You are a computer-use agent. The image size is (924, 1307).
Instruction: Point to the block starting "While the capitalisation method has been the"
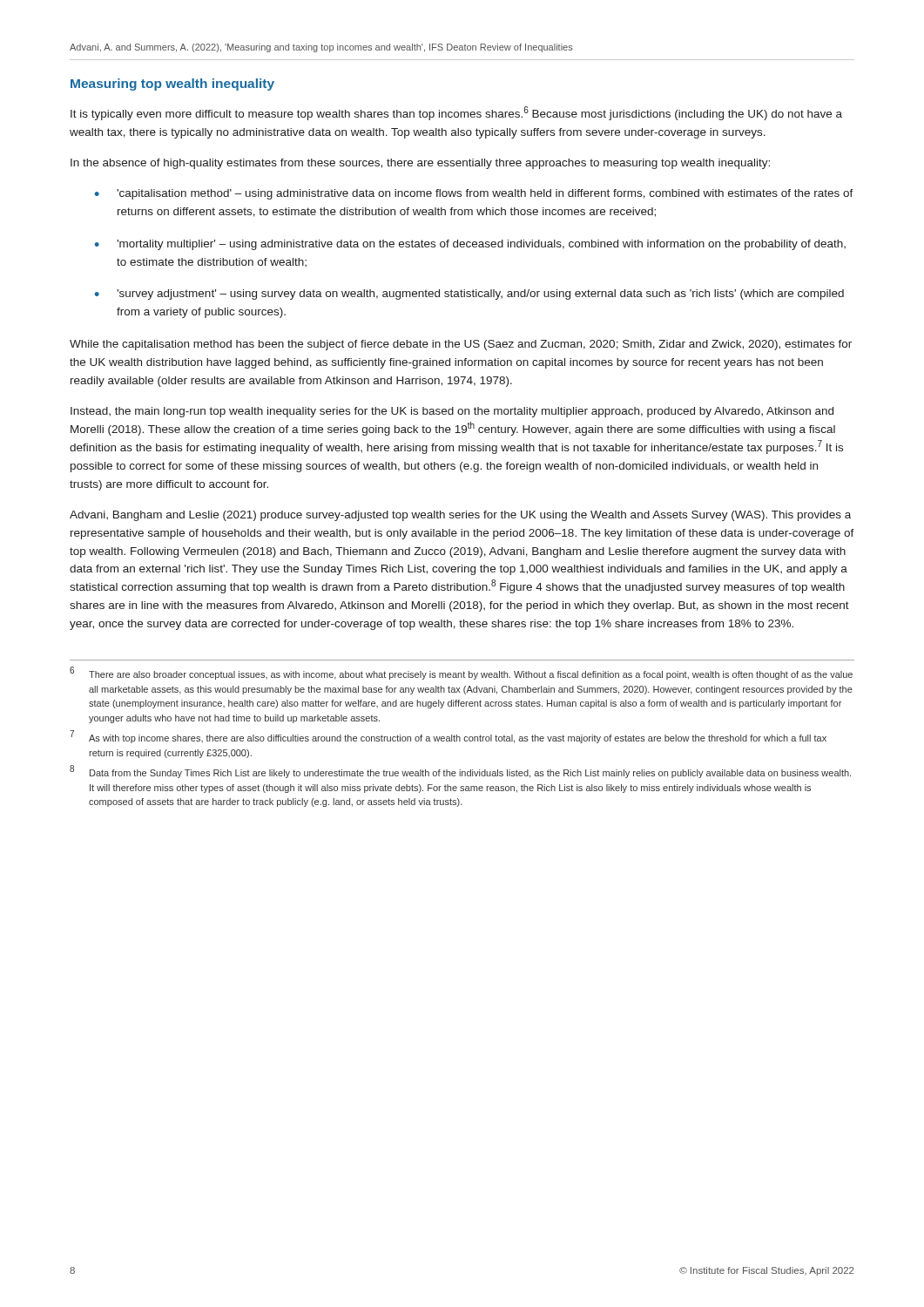click(x=461, y=362)
